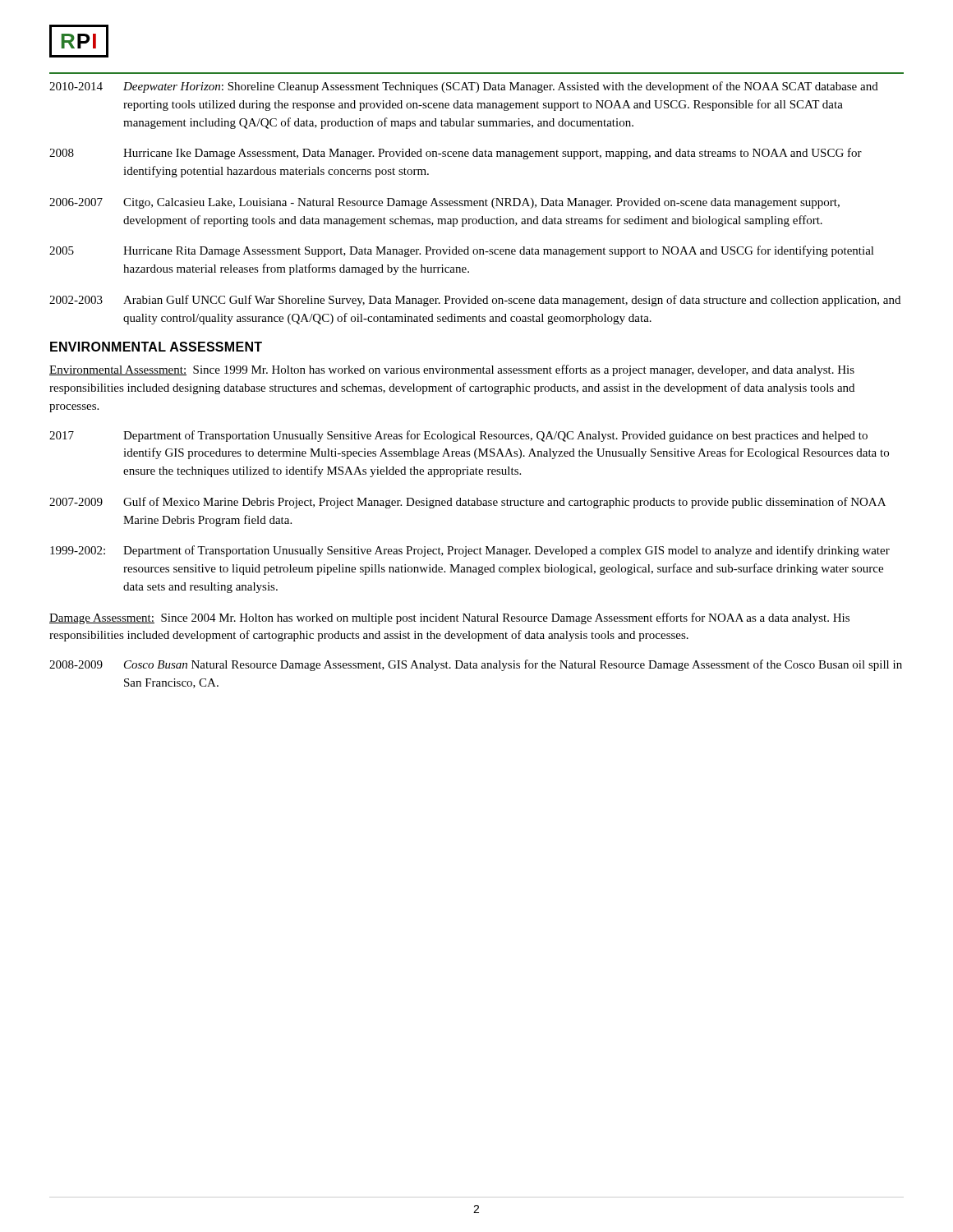This screenshot has width=953, height=1232.
Task: Click on the section header containing "ENVIRONMENTAL ASSESSMENT"
Action: [156, 347]
